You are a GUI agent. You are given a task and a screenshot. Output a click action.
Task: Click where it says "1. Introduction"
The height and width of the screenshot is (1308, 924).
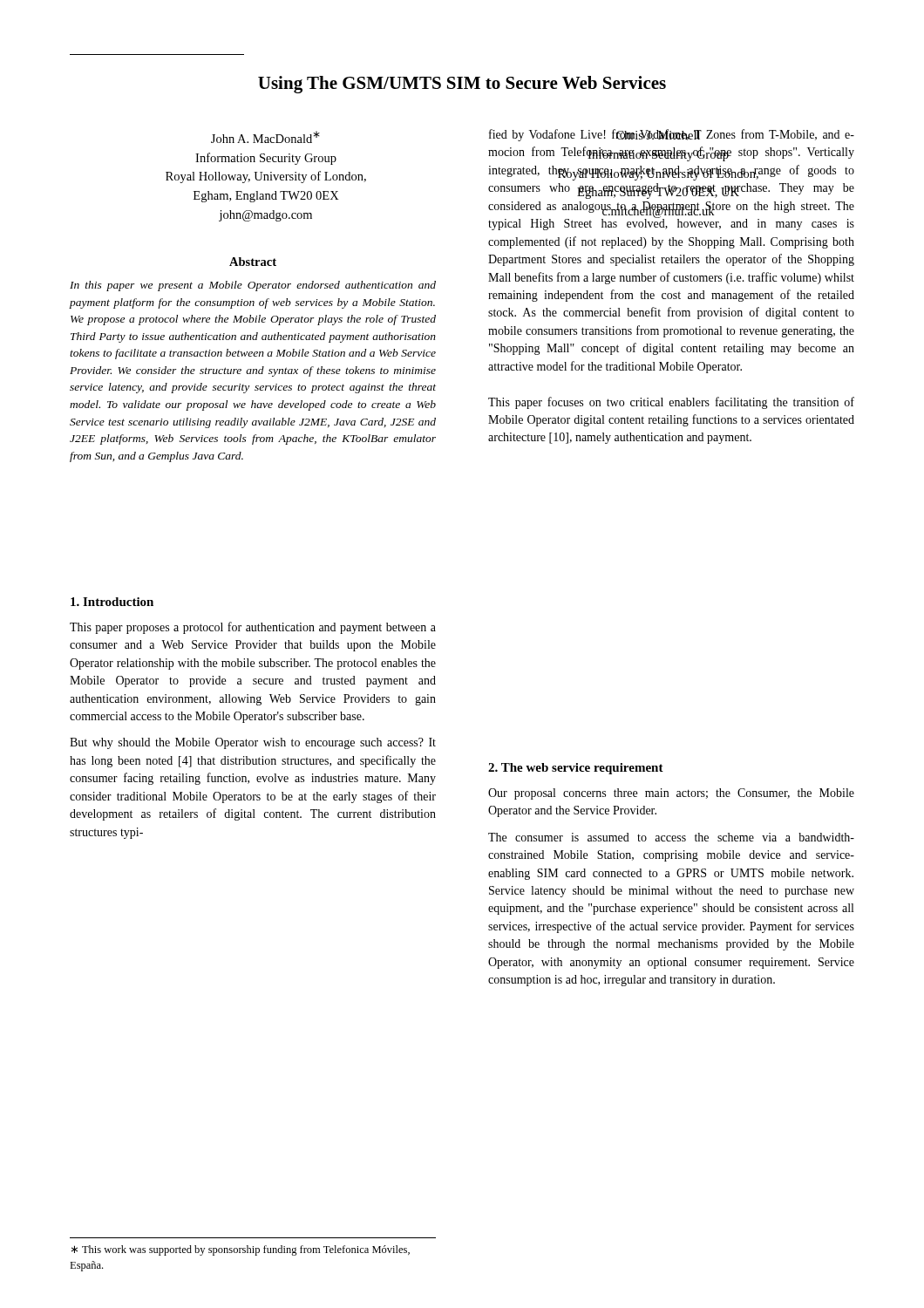click(112, 602)
